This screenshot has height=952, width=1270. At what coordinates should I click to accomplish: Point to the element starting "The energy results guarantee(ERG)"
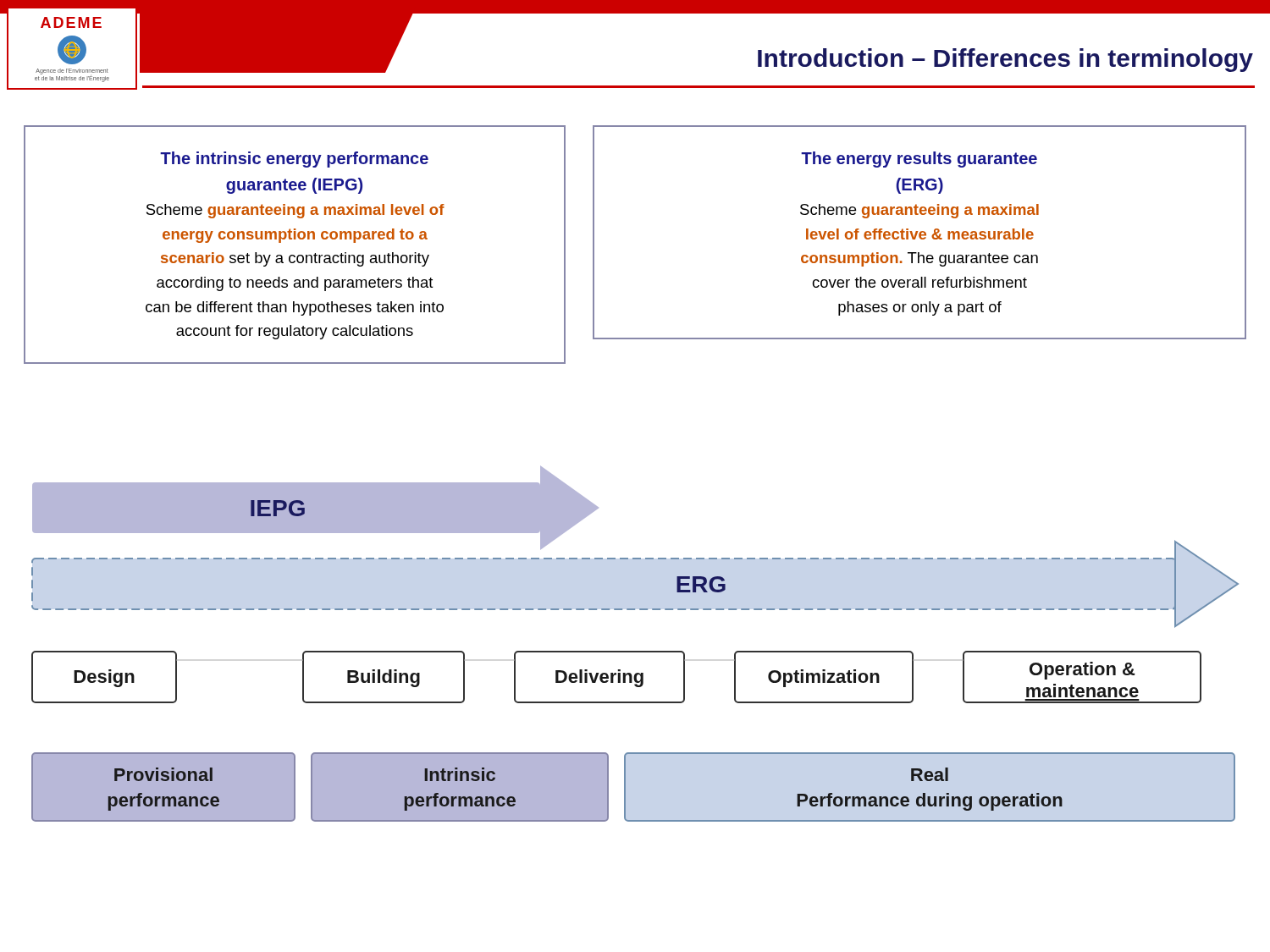(x=919, y=230)
